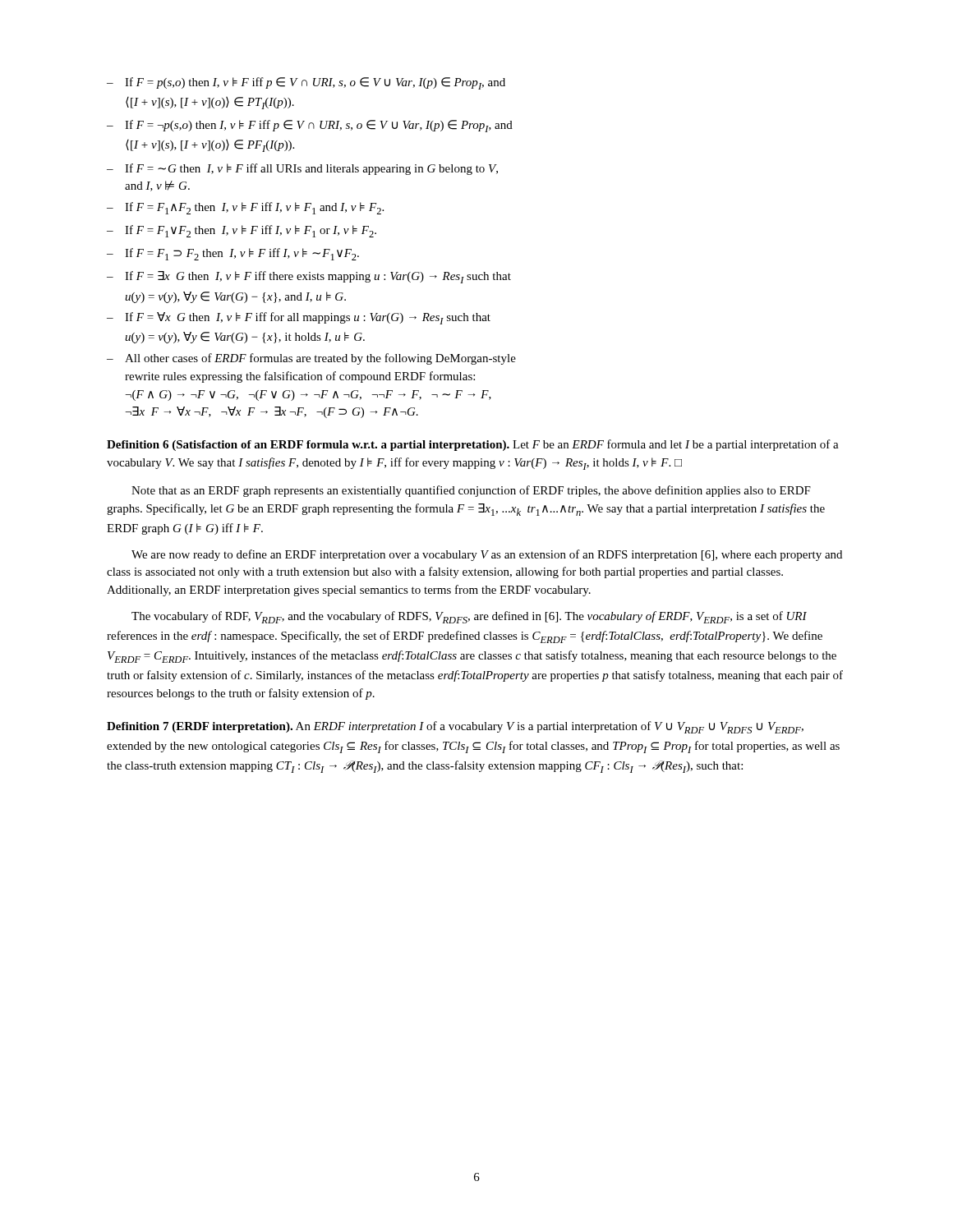Point to the block beginning "– All other cases of"
The width and height of the screenshot is (953, 1232).
[476, 386]
